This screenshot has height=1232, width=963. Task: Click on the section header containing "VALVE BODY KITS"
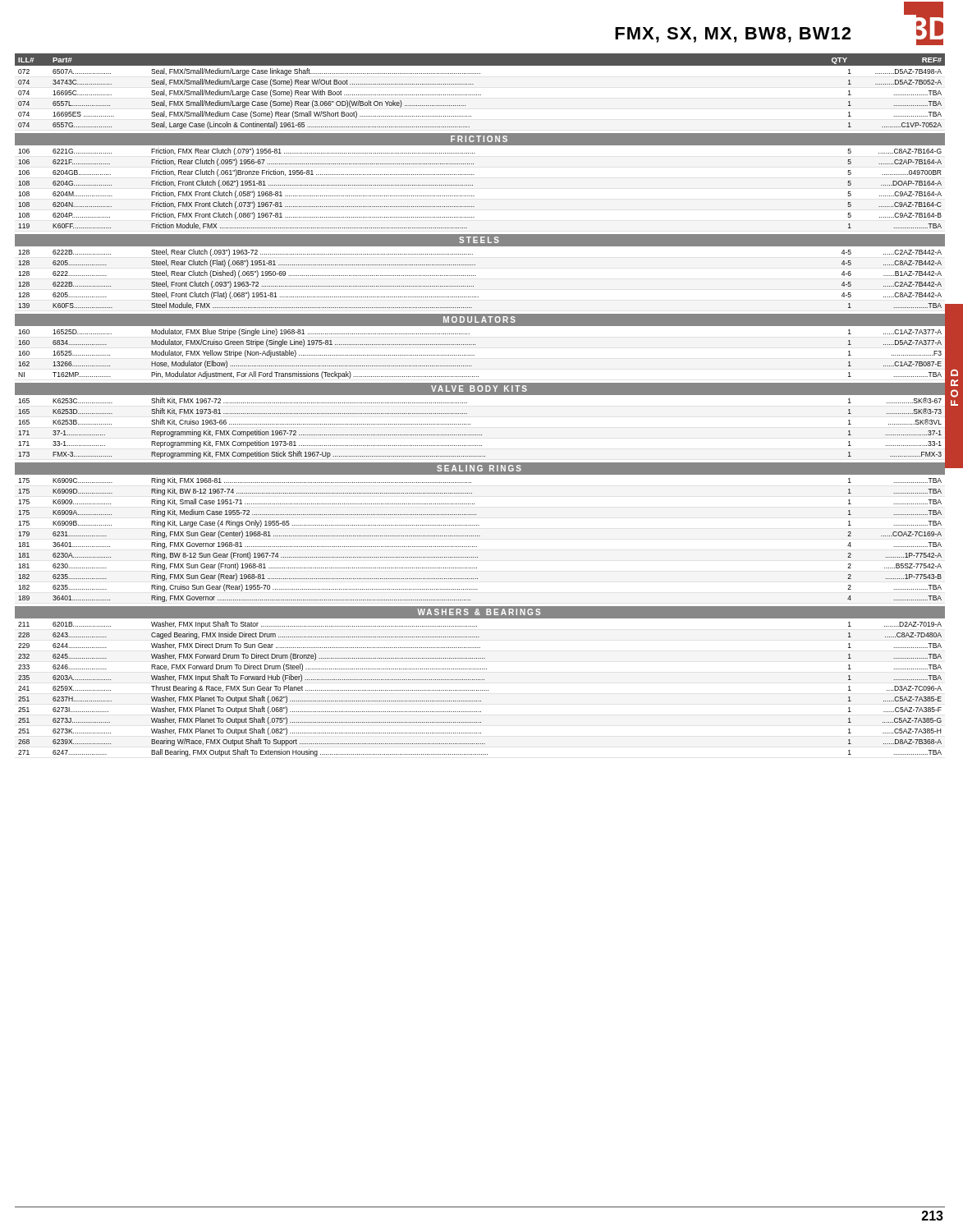[480, 389]
